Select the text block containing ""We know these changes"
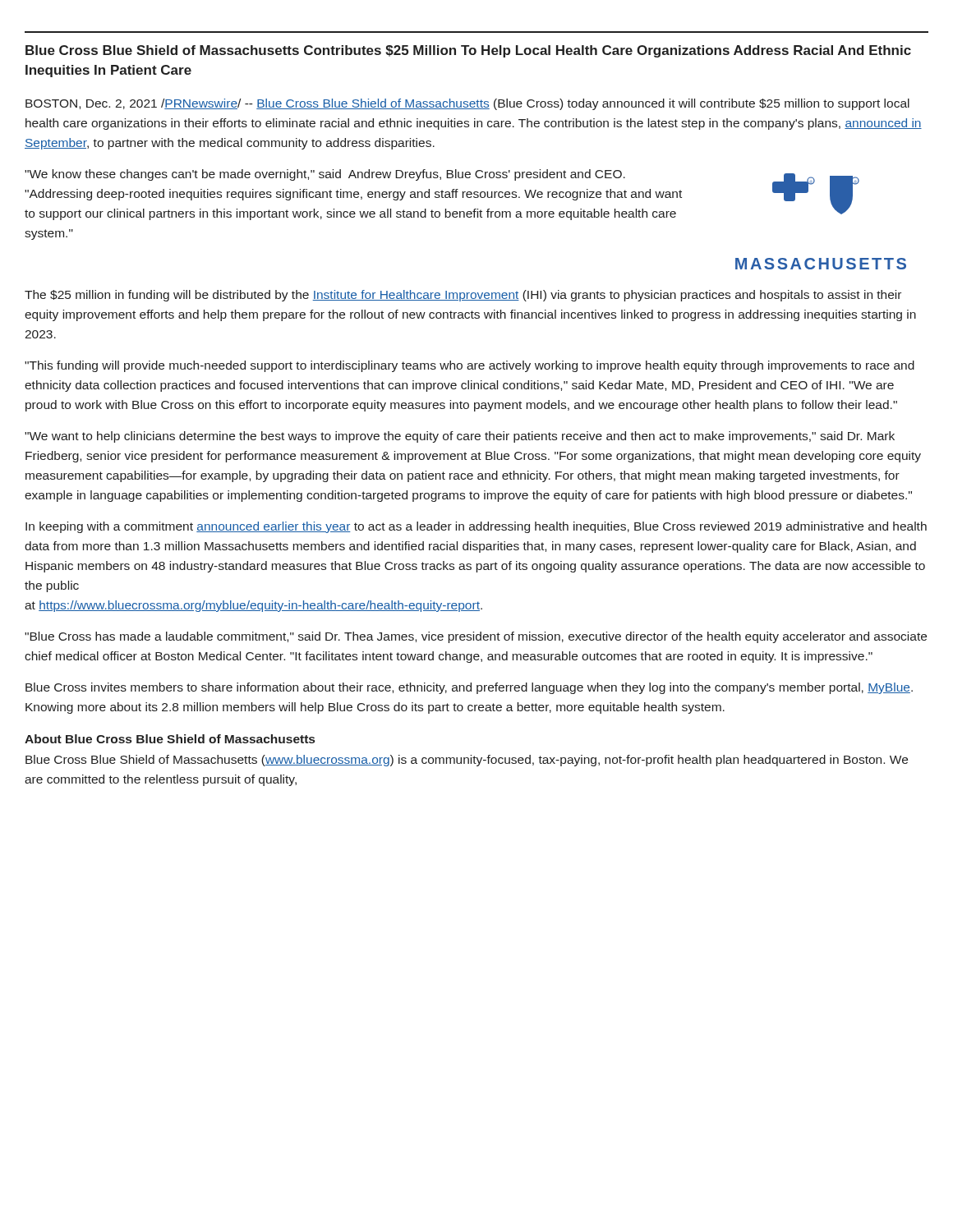Screen dimensions: 1232x953 pyautogui.click(x=353, y=203)
